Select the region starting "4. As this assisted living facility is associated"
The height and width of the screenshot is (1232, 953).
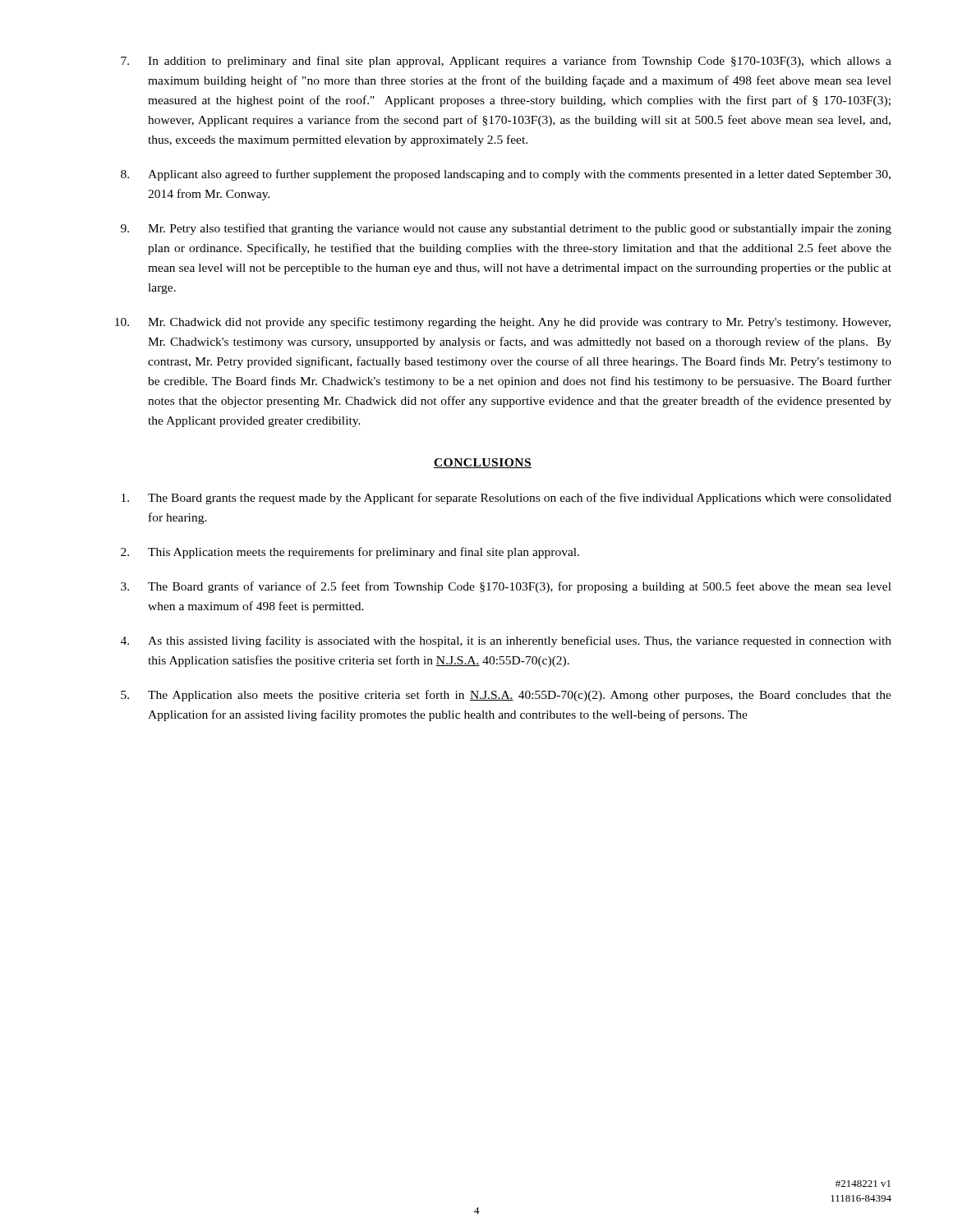483,651
